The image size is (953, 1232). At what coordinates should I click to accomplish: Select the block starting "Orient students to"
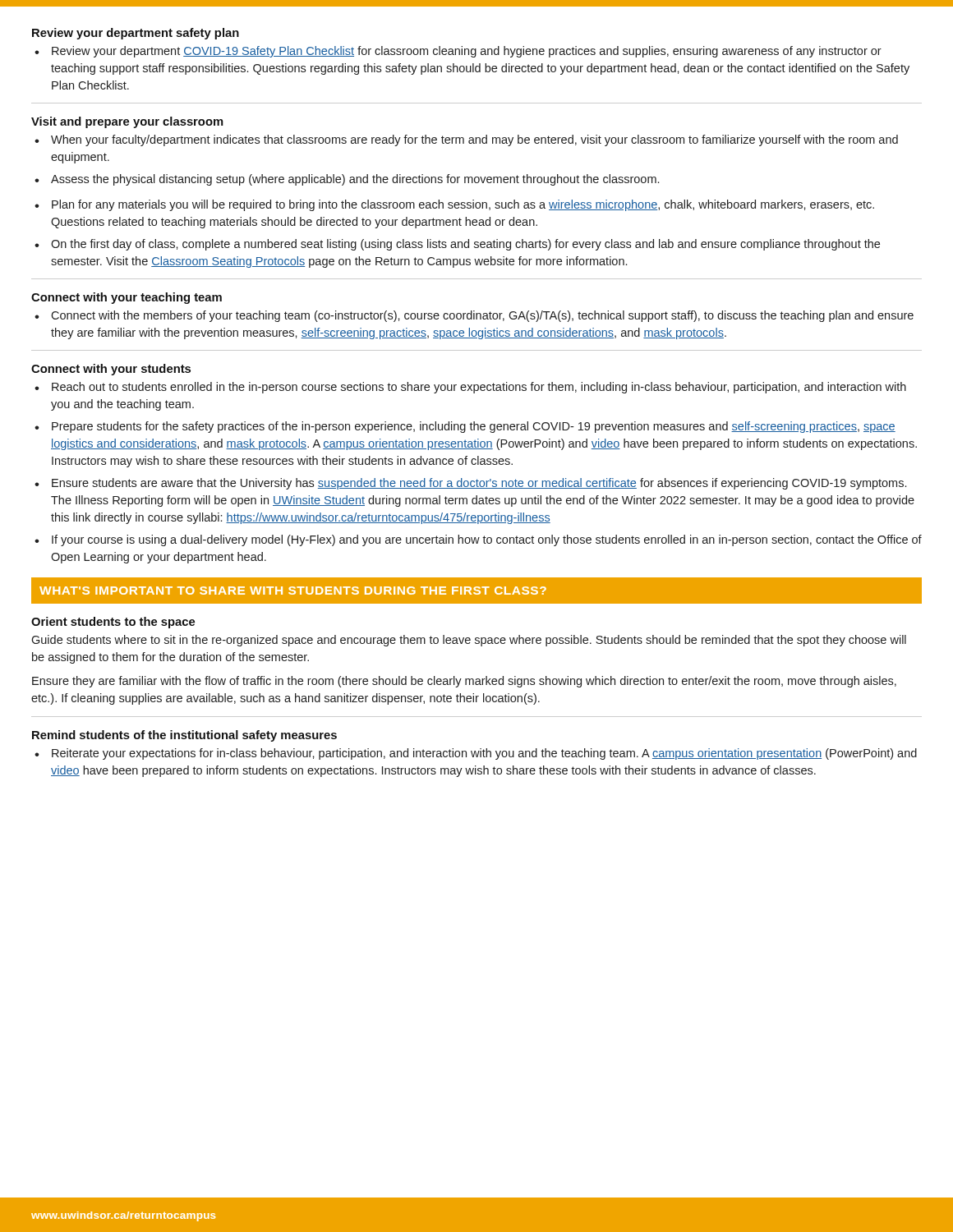113,622
